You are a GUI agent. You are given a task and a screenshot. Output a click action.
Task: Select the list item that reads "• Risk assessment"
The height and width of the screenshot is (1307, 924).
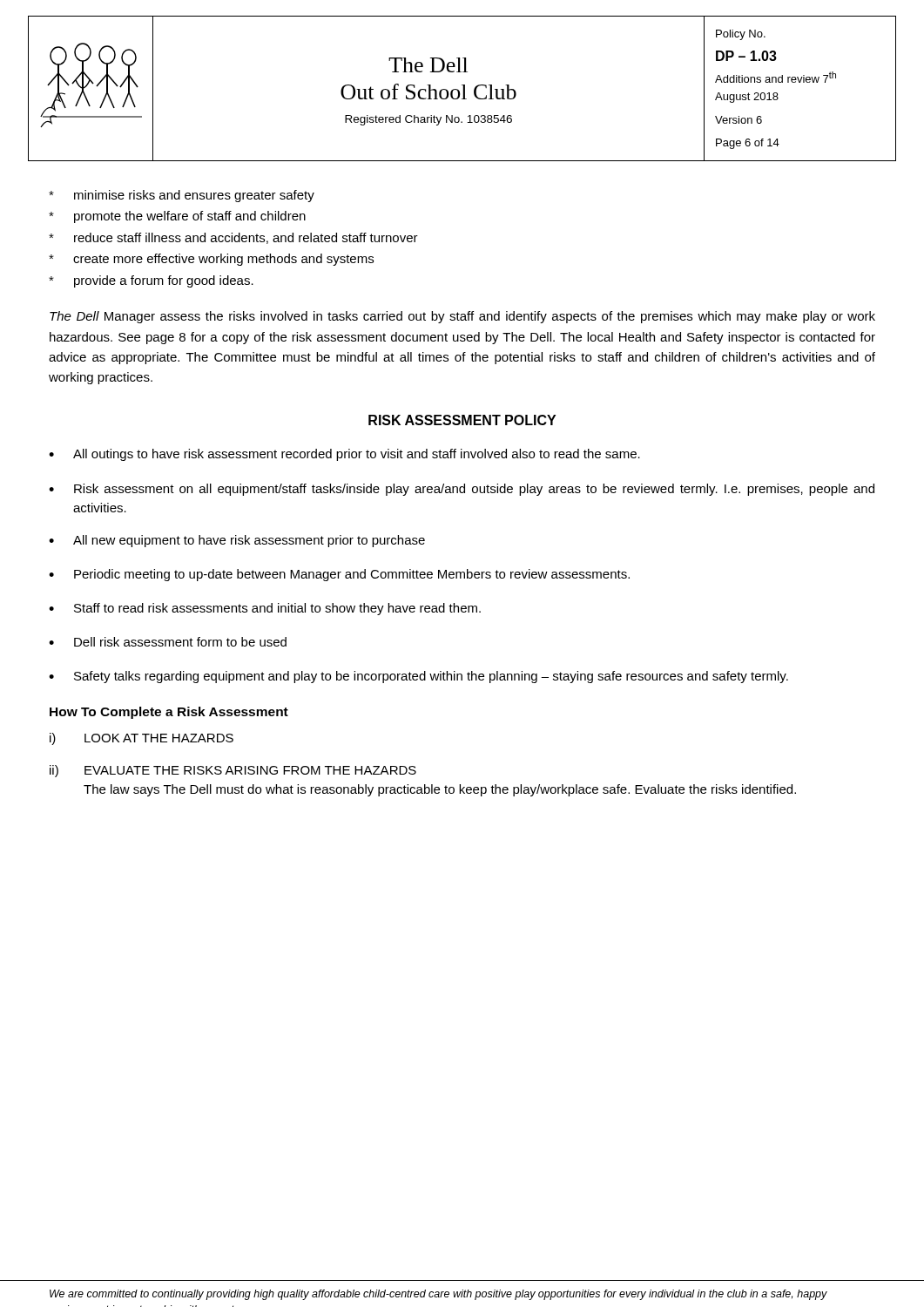(462, 498)
